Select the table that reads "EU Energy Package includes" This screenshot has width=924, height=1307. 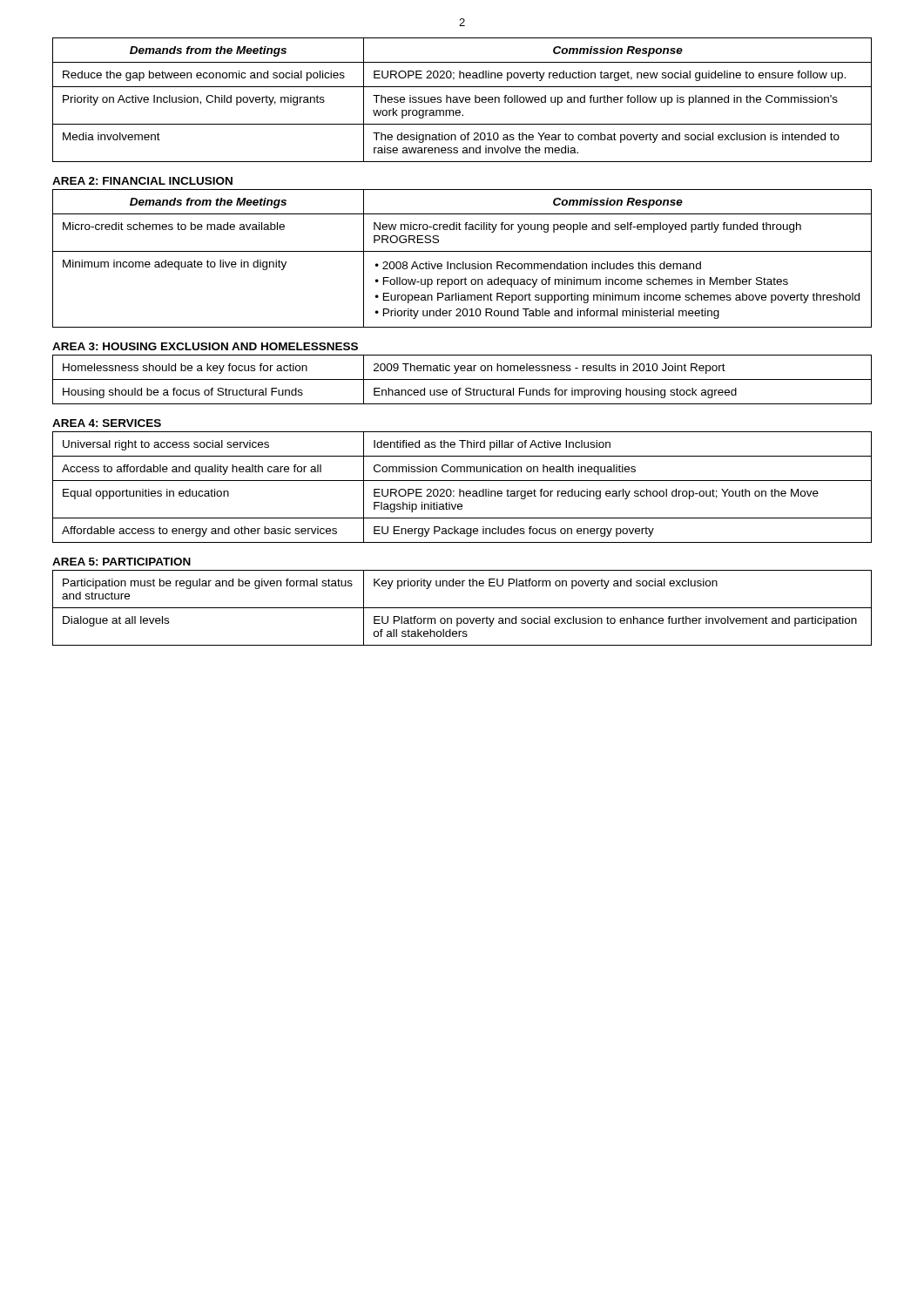[x=462, y=487]
